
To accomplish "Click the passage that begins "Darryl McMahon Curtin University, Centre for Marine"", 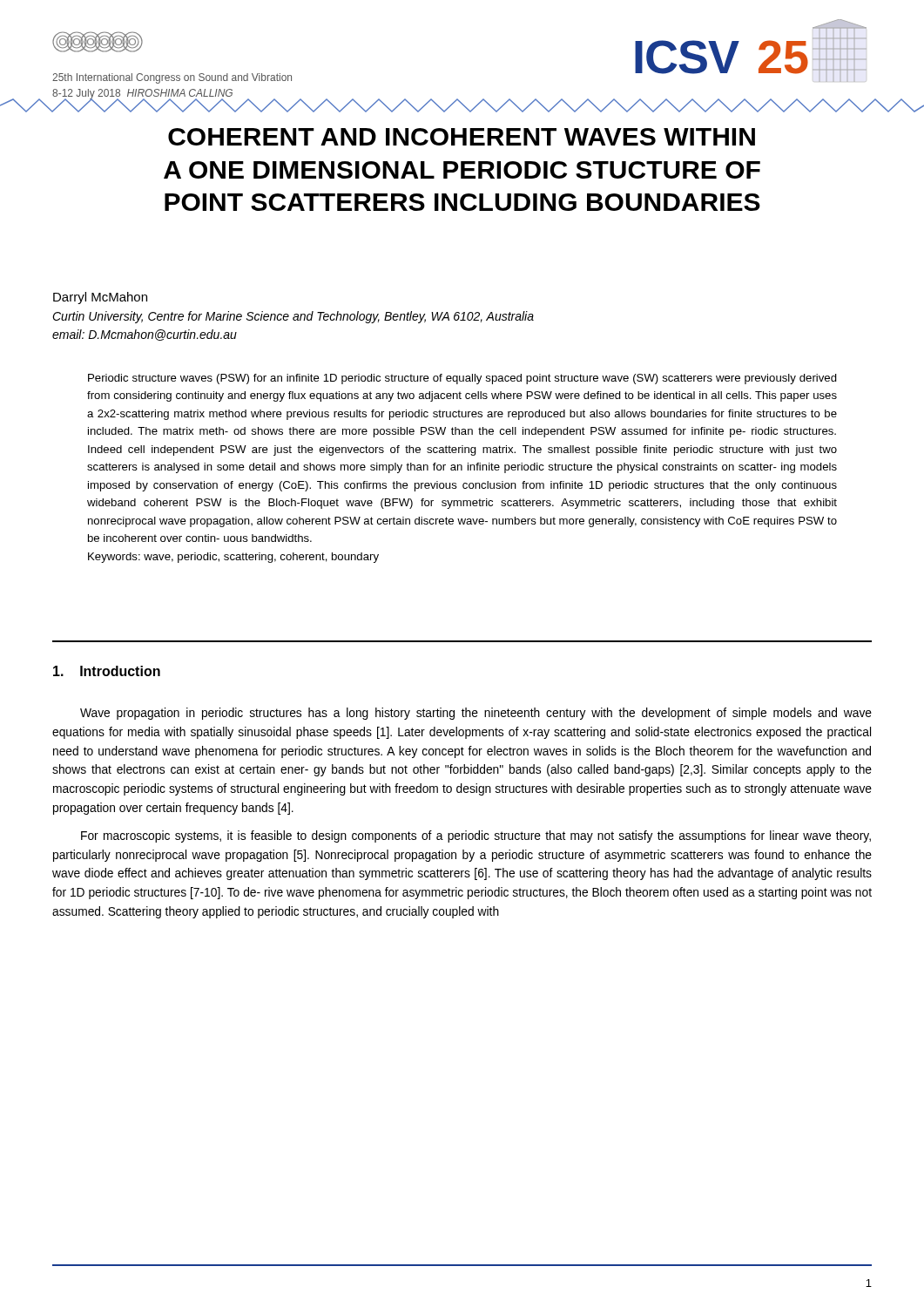I will coord(462,317).
